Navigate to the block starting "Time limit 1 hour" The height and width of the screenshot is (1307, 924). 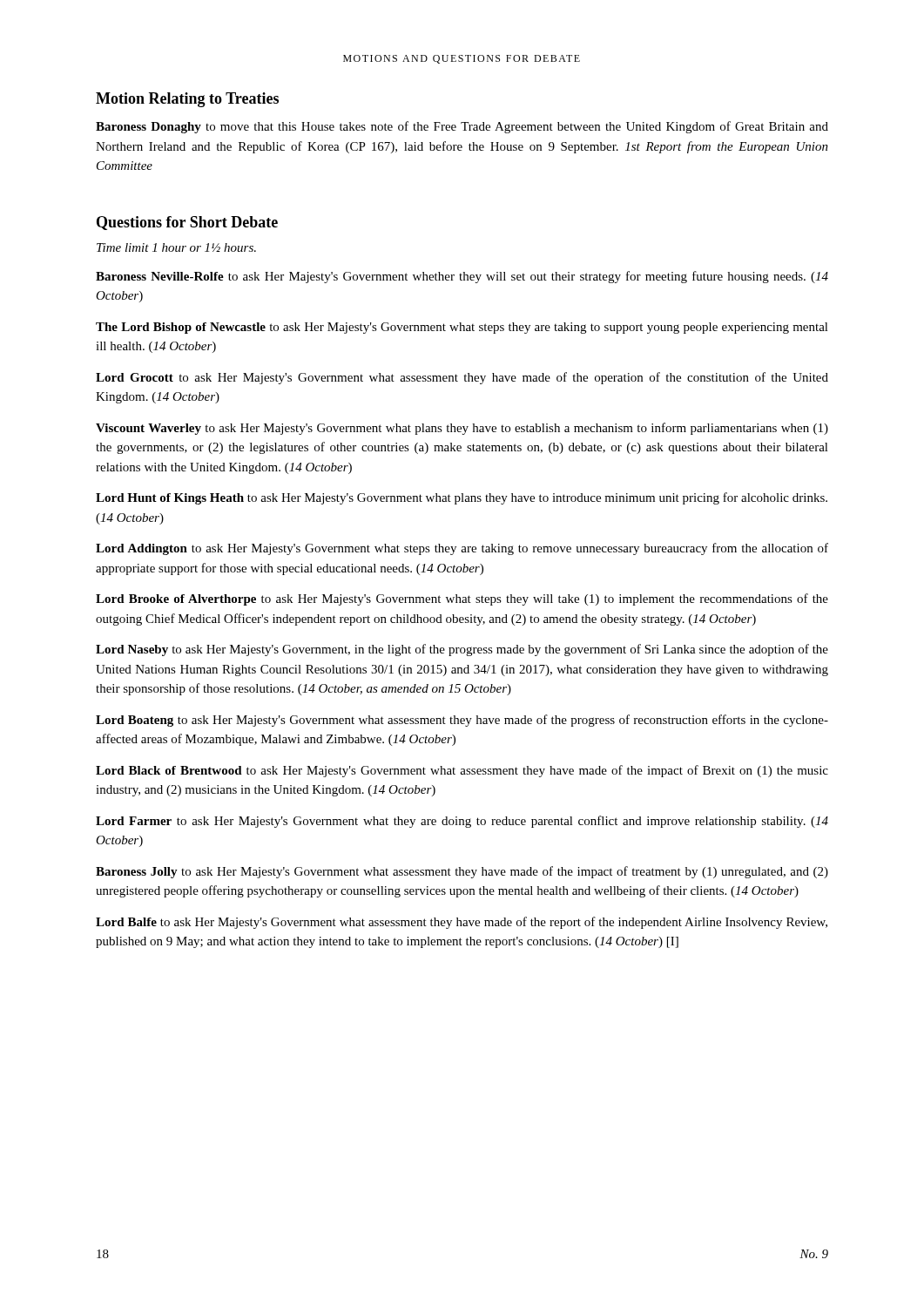(176, 247)
